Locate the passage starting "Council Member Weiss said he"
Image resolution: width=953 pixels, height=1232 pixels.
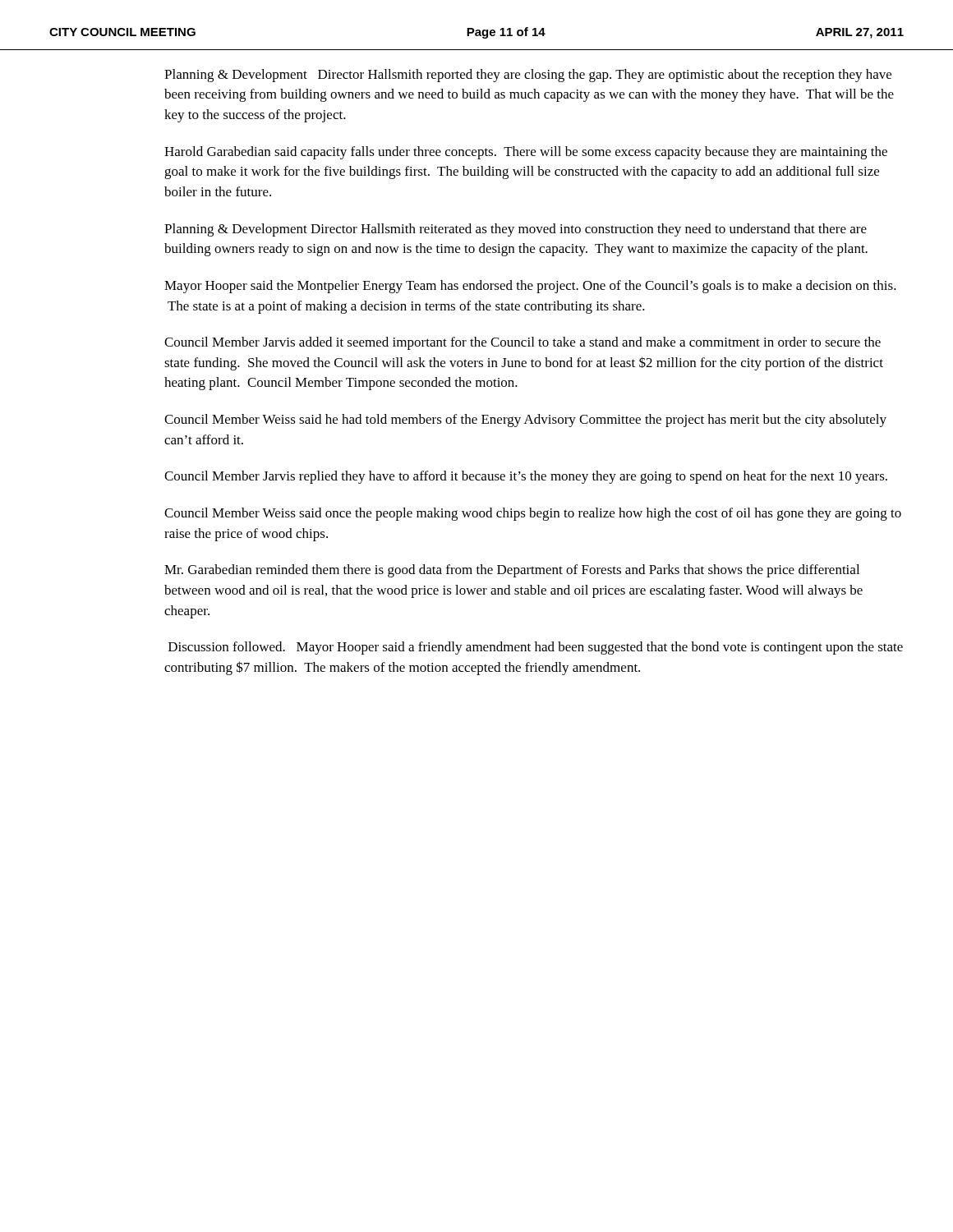(525, 429)
